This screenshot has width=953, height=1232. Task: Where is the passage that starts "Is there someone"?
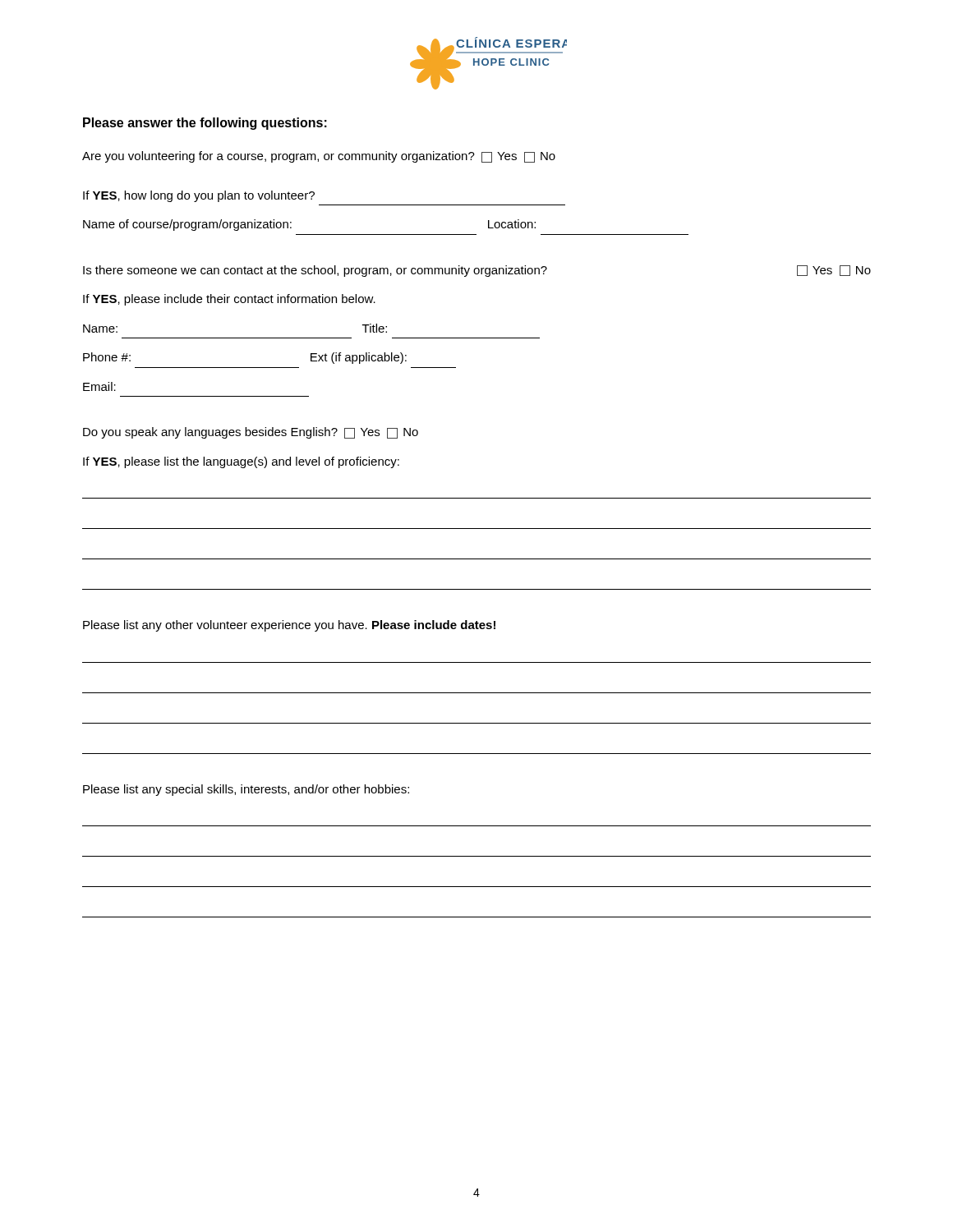pyautogui.click(x=476, y=270)
